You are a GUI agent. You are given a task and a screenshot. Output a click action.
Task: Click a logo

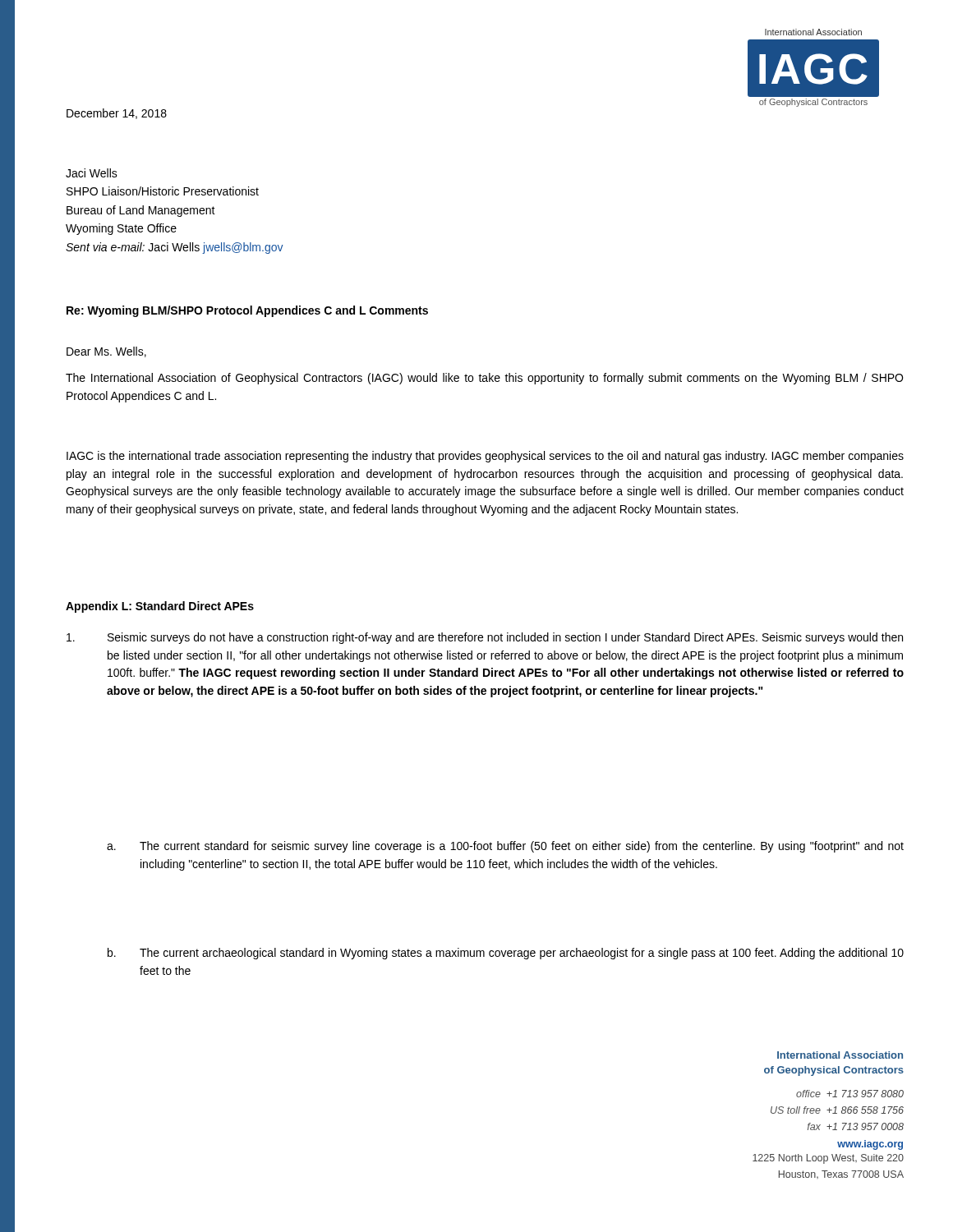[x=813, y=70]
